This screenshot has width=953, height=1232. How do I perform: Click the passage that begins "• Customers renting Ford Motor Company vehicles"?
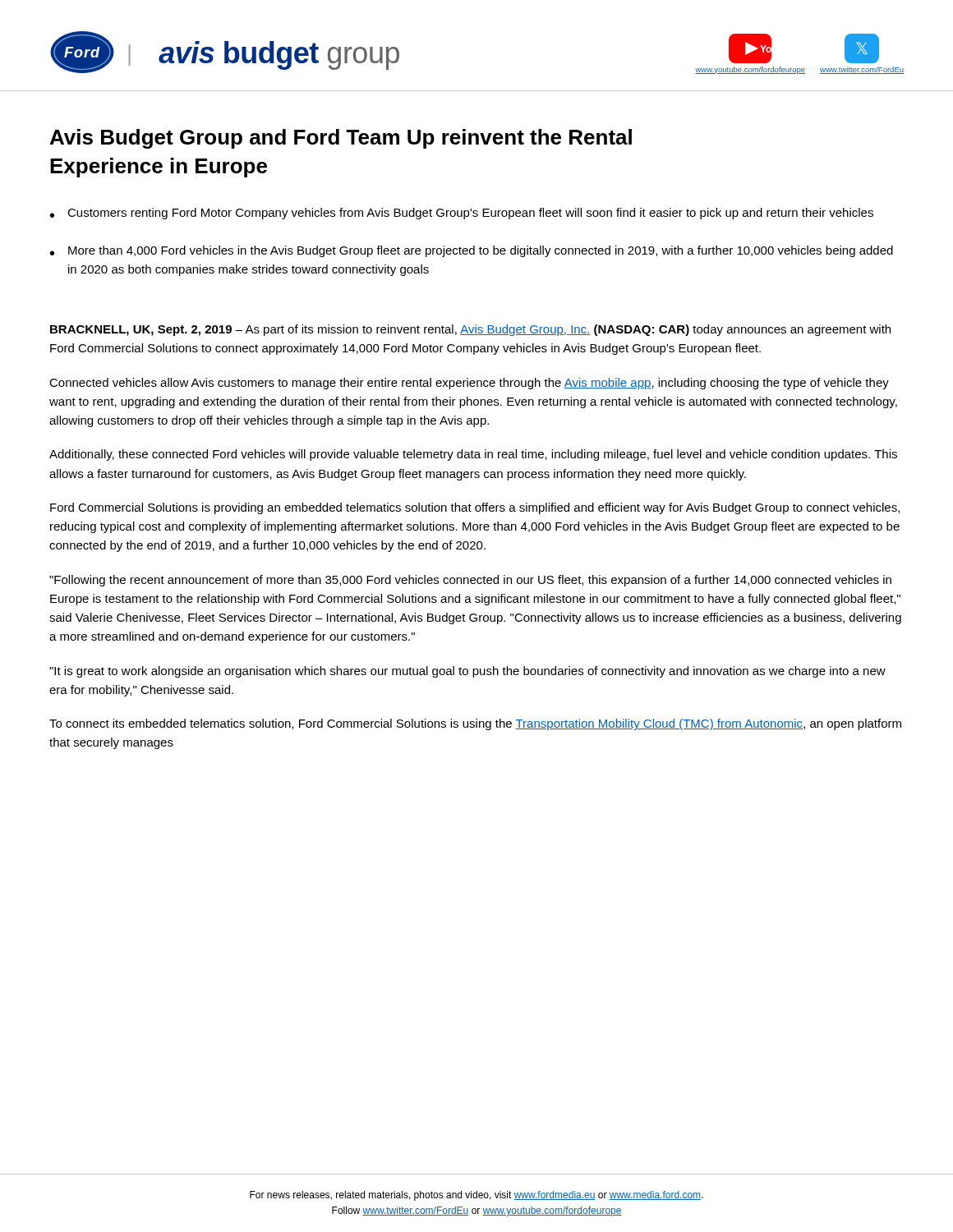461,215
